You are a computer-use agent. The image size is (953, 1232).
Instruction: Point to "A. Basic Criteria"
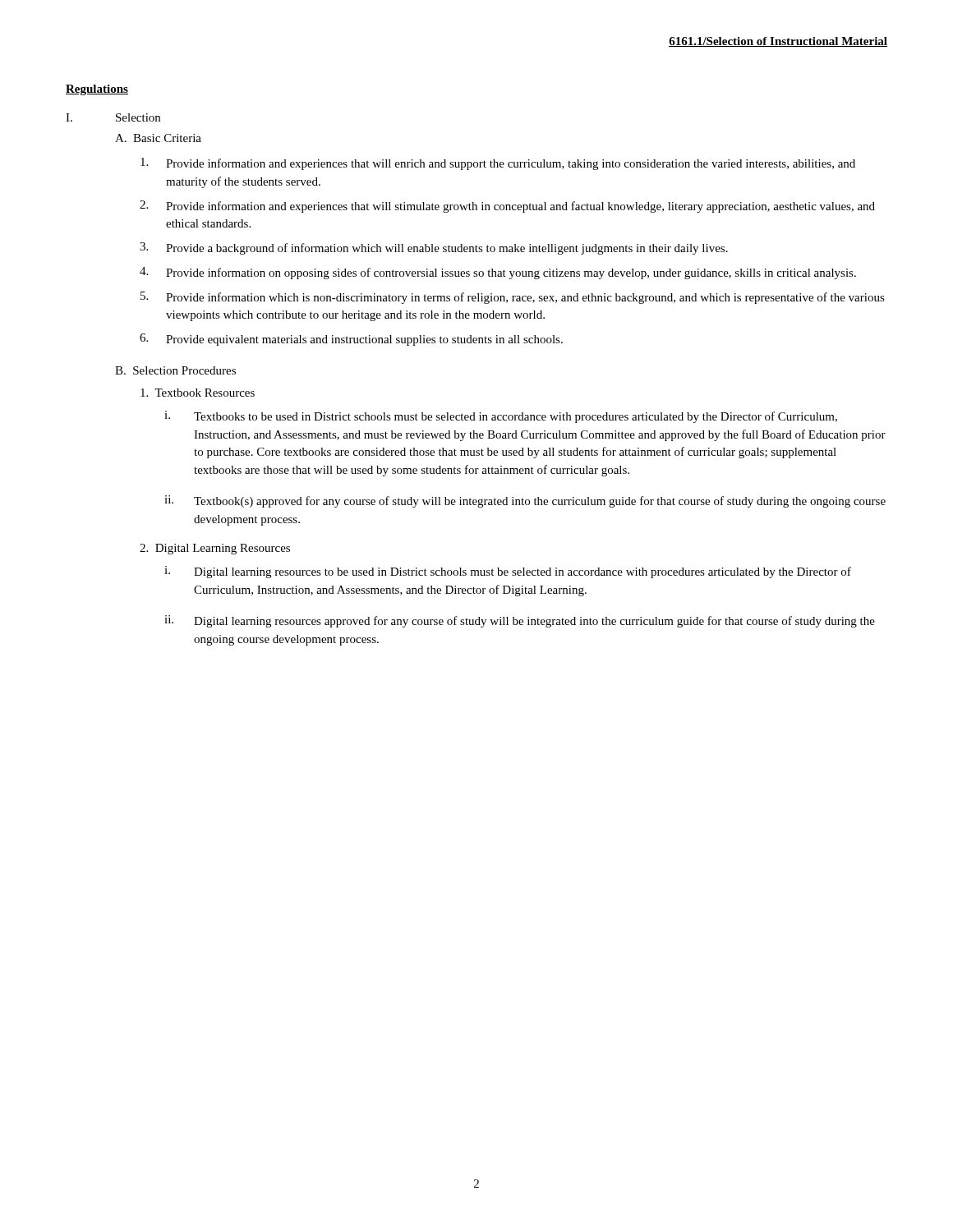click(158, 138)
